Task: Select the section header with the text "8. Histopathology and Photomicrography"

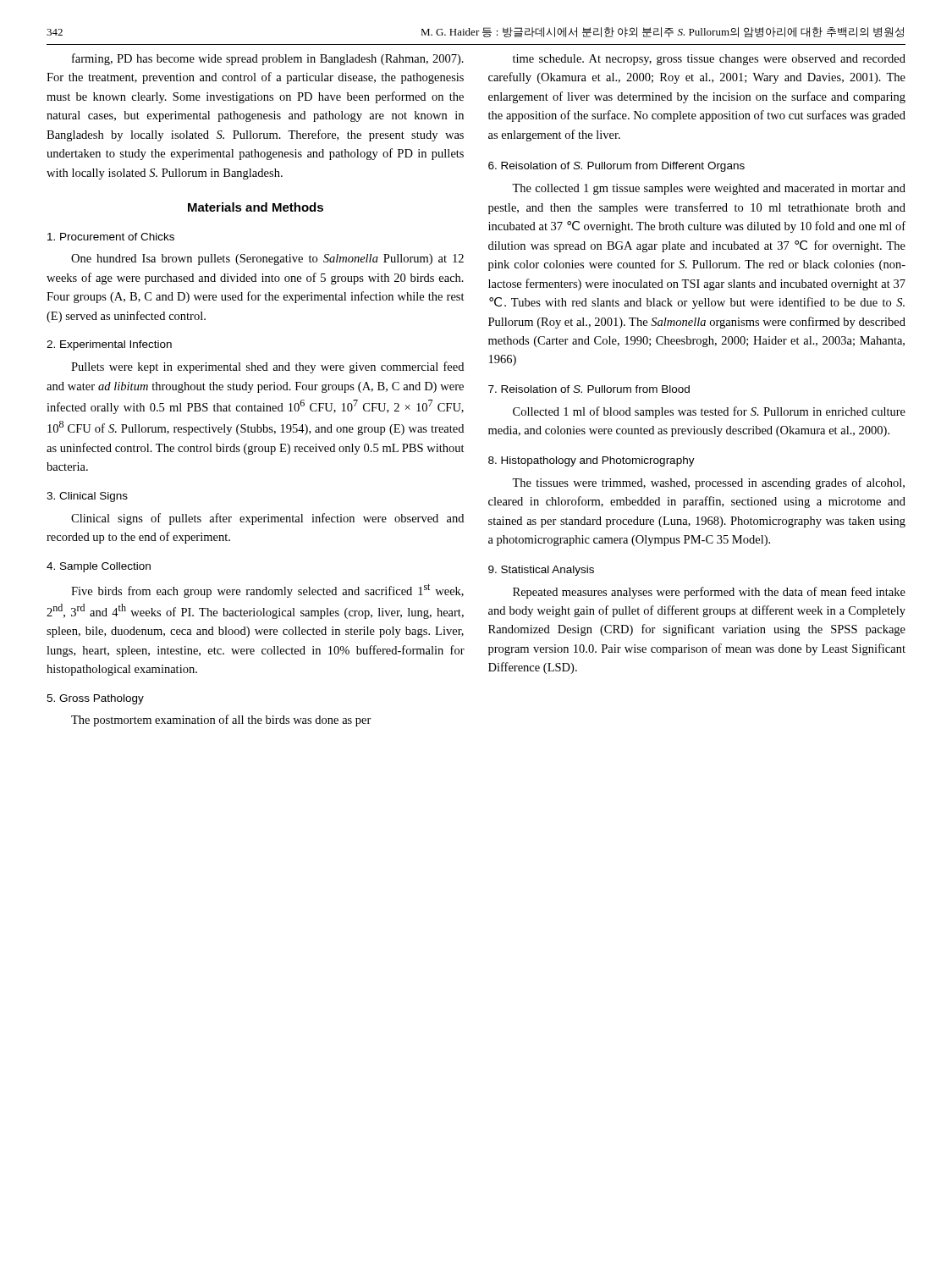Action: (591, 460)
